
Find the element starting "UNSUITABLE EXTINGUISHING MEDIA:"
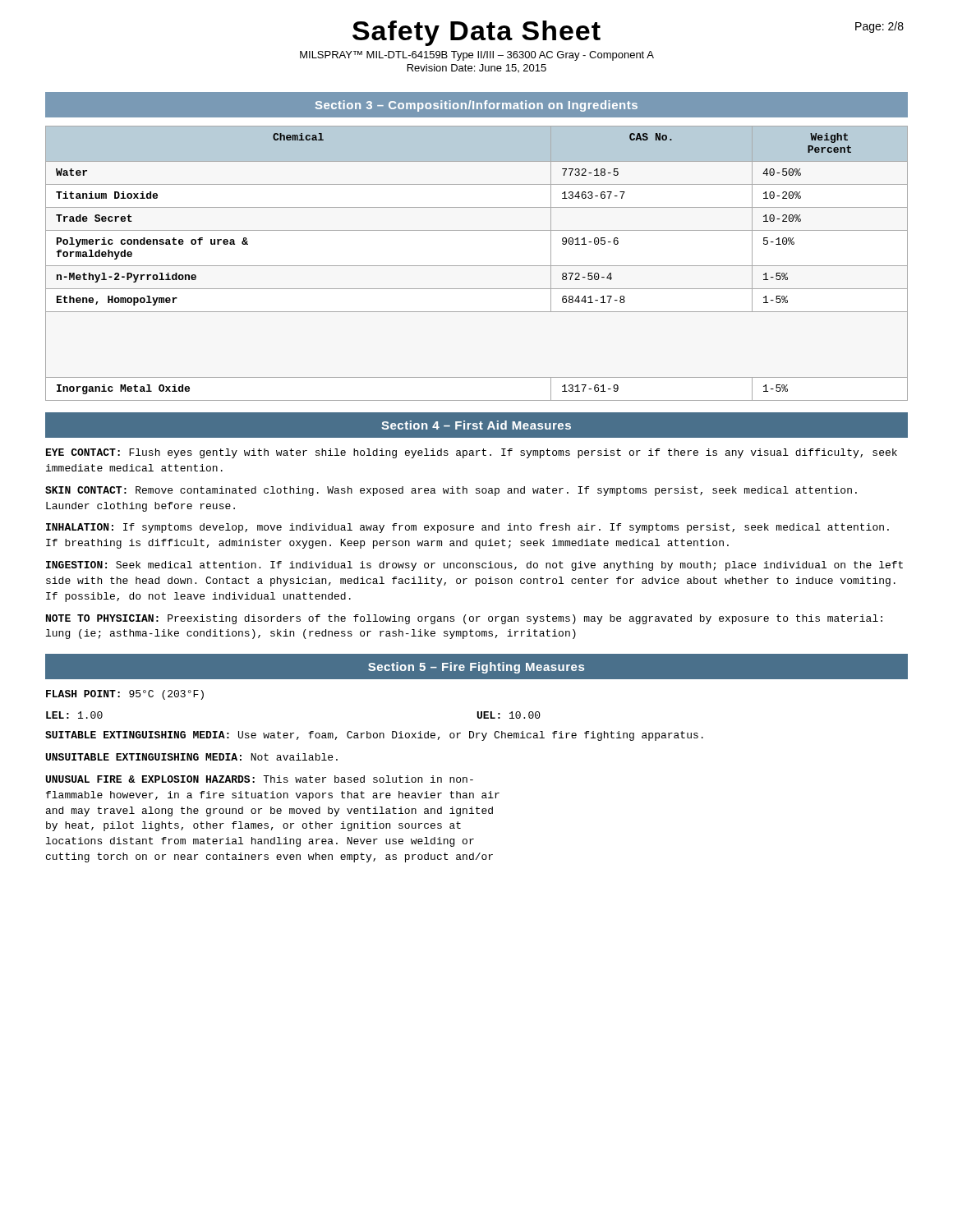tap(193, 758)
